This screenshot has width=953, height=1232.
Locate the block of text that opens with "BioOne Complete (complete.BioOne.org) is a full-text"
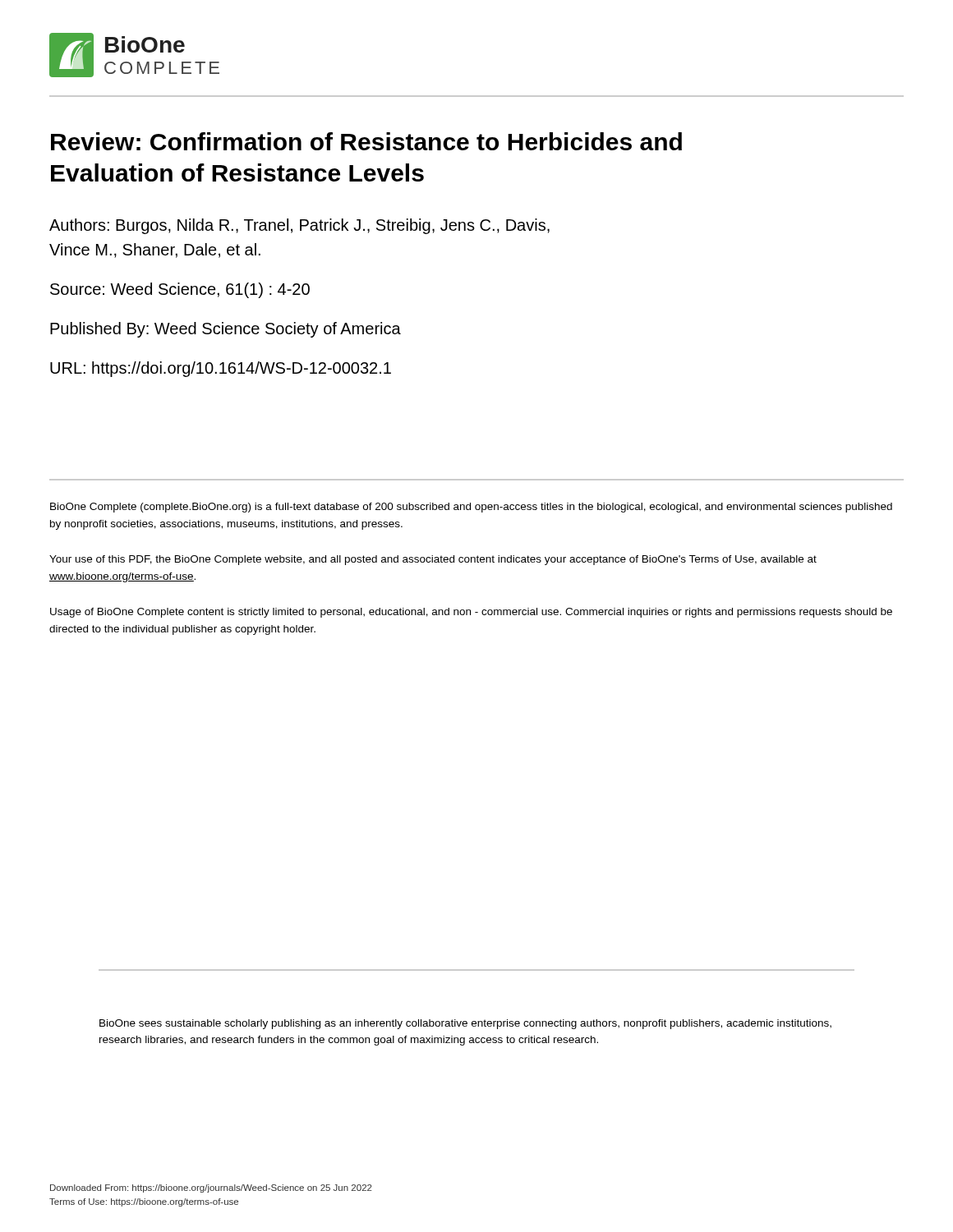[x=471, y=515]
